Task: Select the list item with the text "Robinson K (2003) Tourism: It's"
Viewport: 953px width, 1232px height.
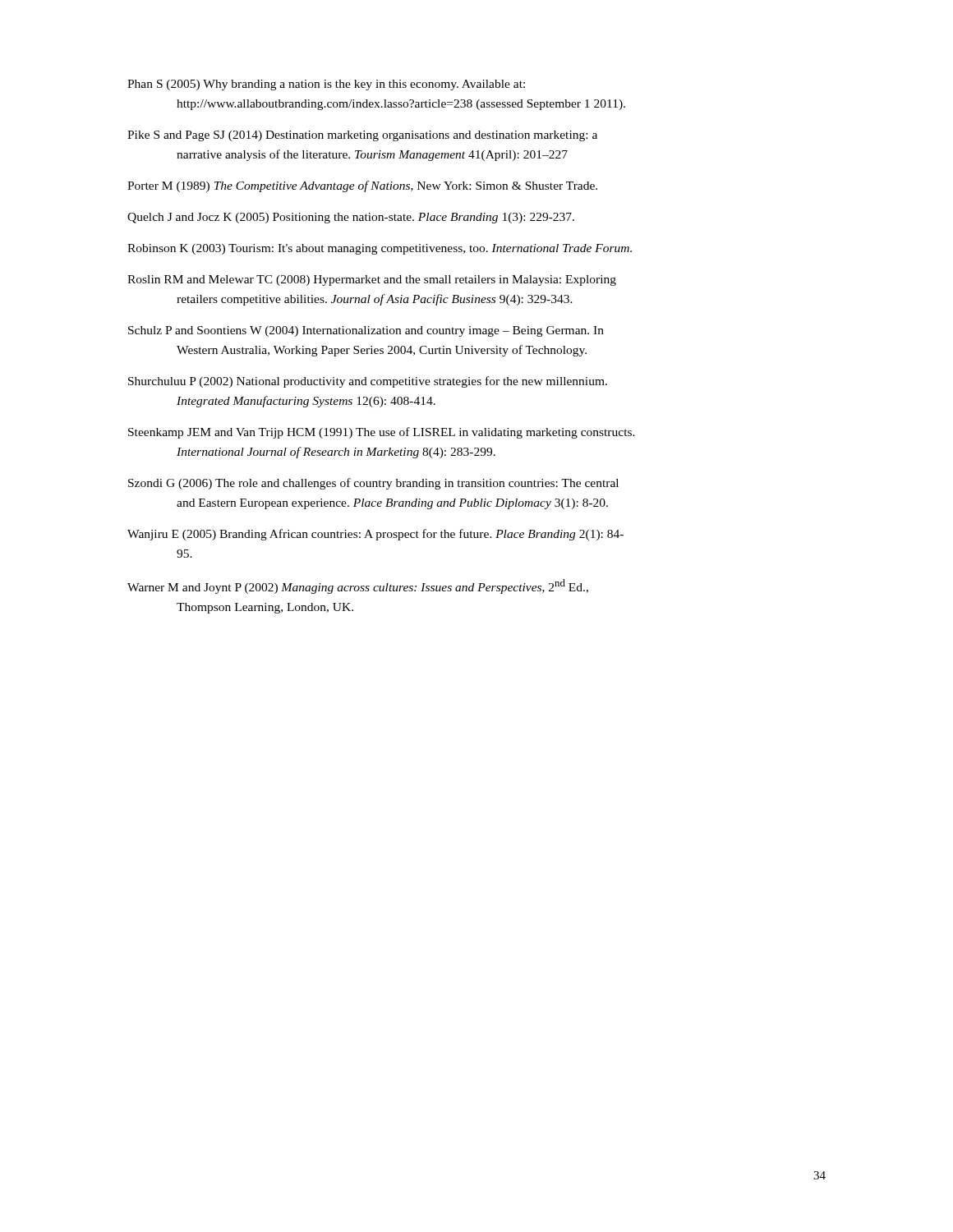Action: click(x=474, y=248)
